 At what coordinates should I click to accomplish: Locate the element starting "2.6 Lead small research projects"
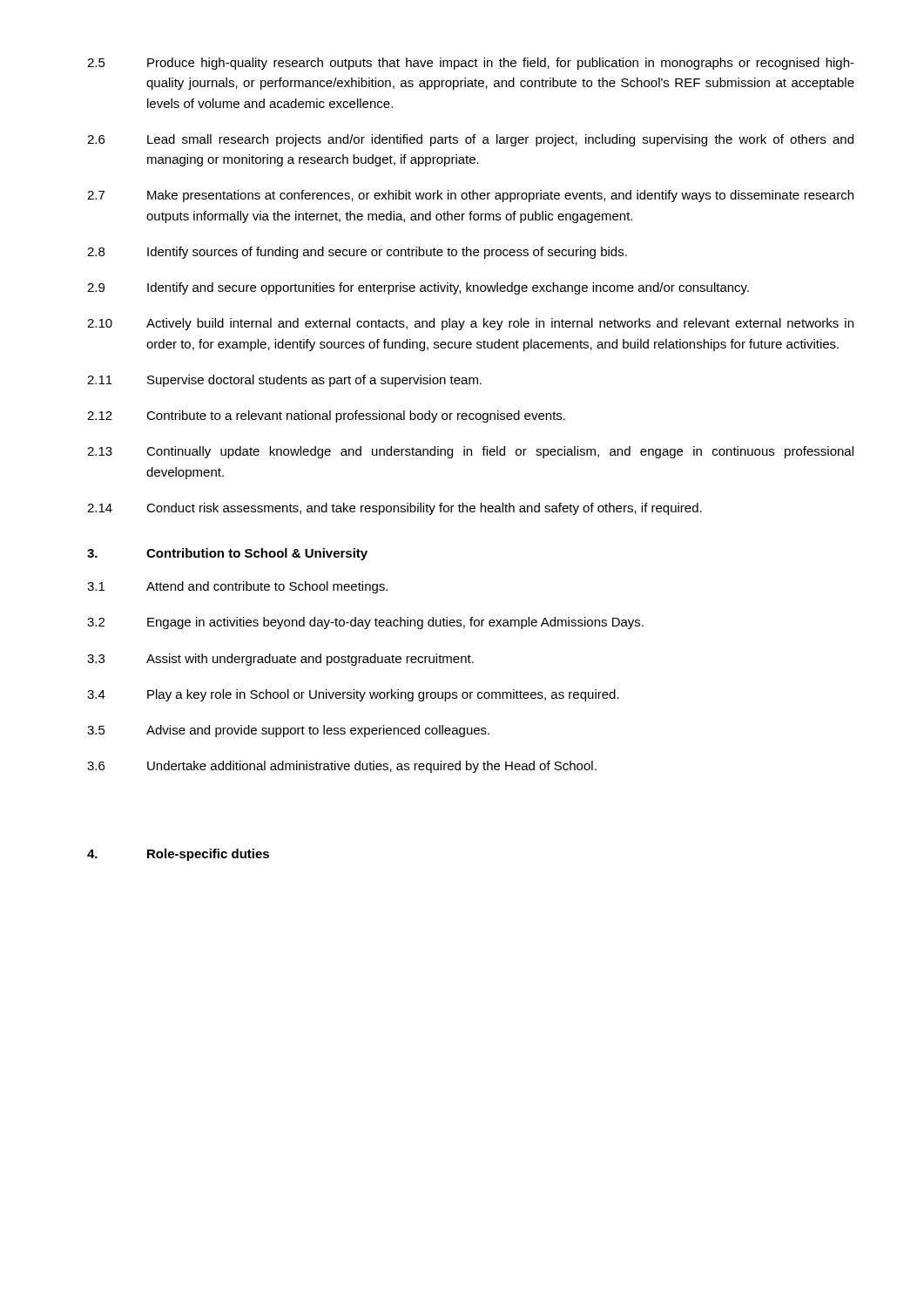point(471,149)
